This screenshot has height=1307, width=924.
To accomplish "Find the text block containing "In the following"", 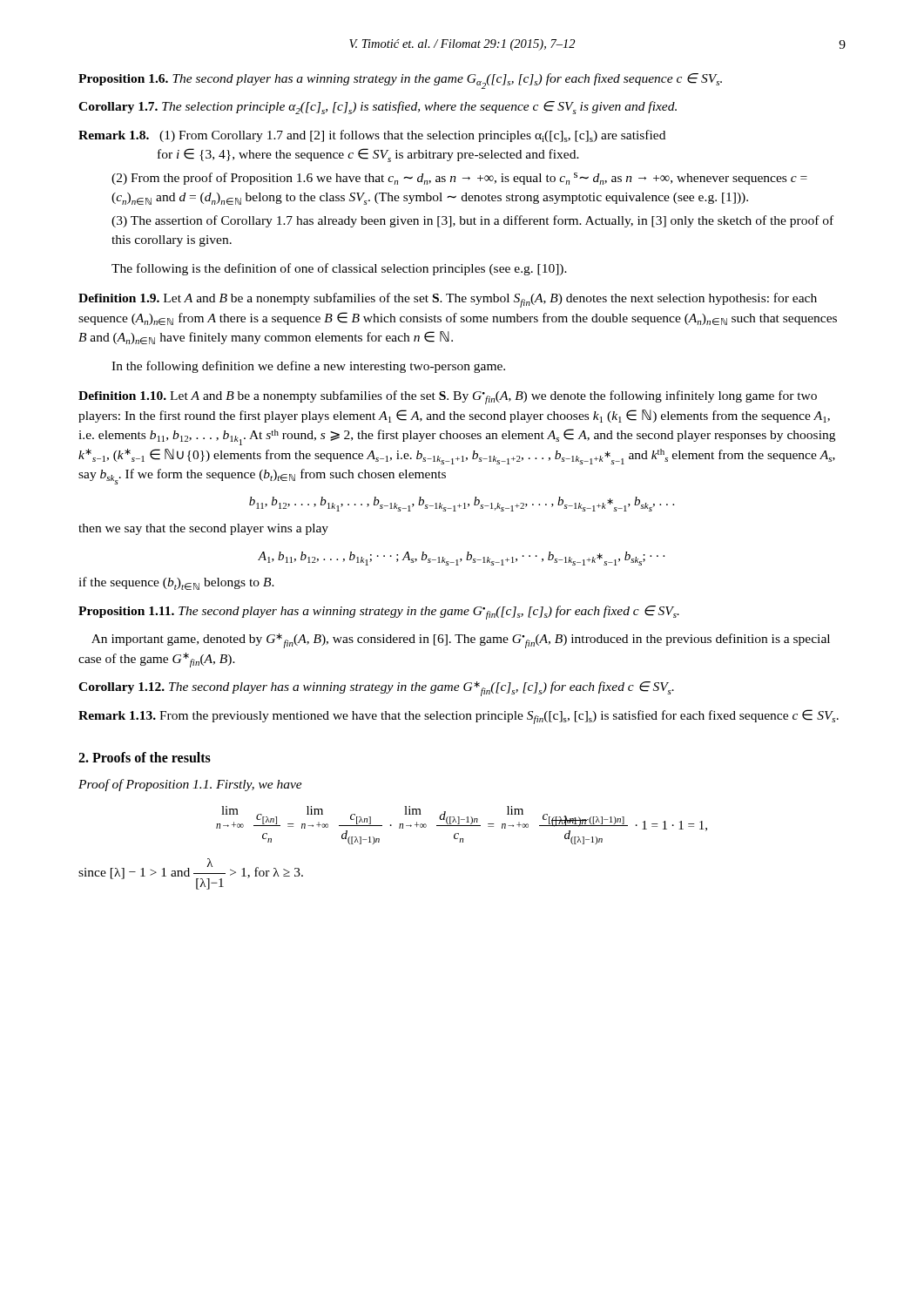I will 309,365.
